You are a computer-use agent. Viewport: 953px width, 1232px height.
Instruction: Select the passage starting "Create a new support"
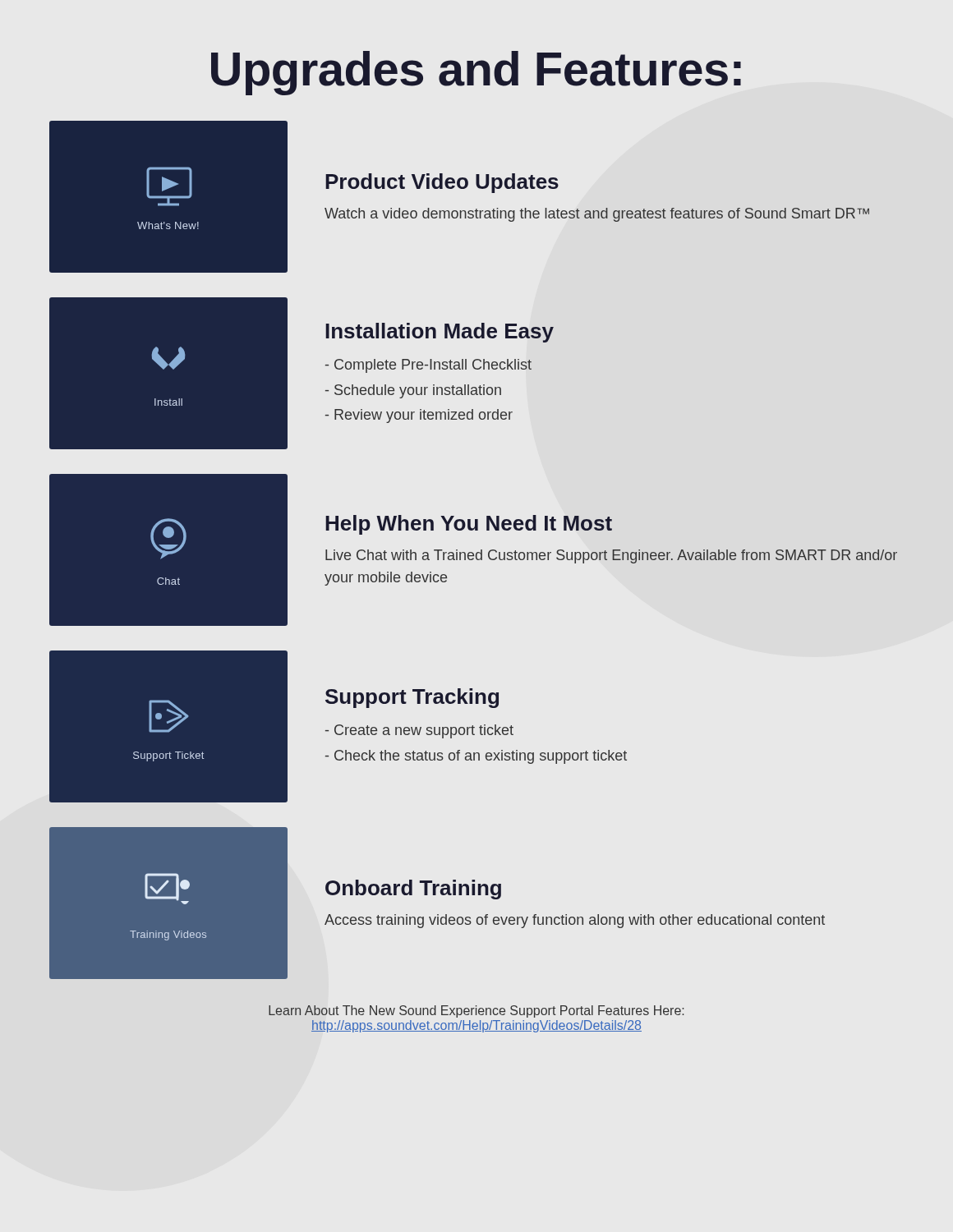coord(419,731)
